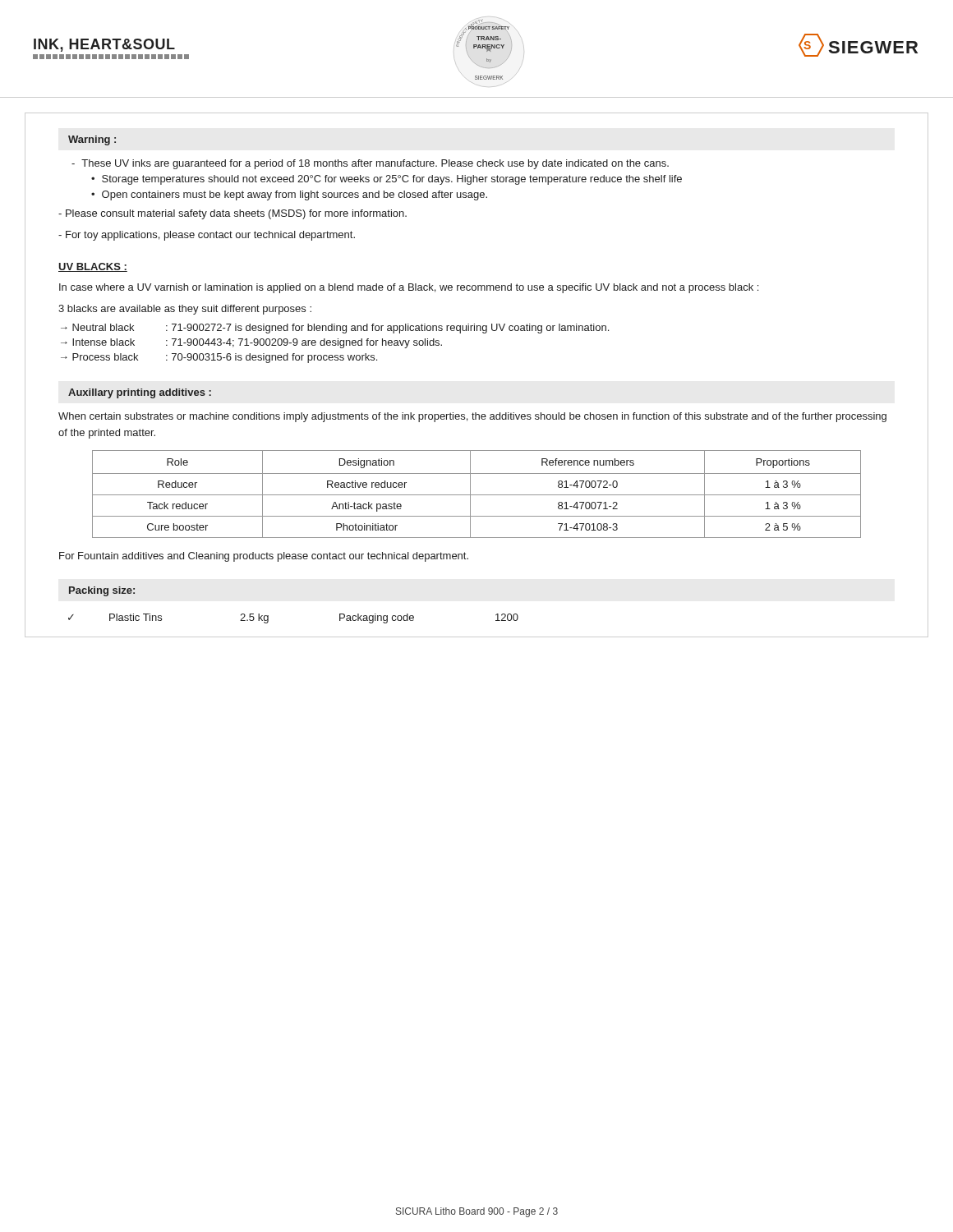Navigate to the passage starting "Auxillary printing additives :"
This screenshot has width=953, height=1232.
click(x=140, y=392)
